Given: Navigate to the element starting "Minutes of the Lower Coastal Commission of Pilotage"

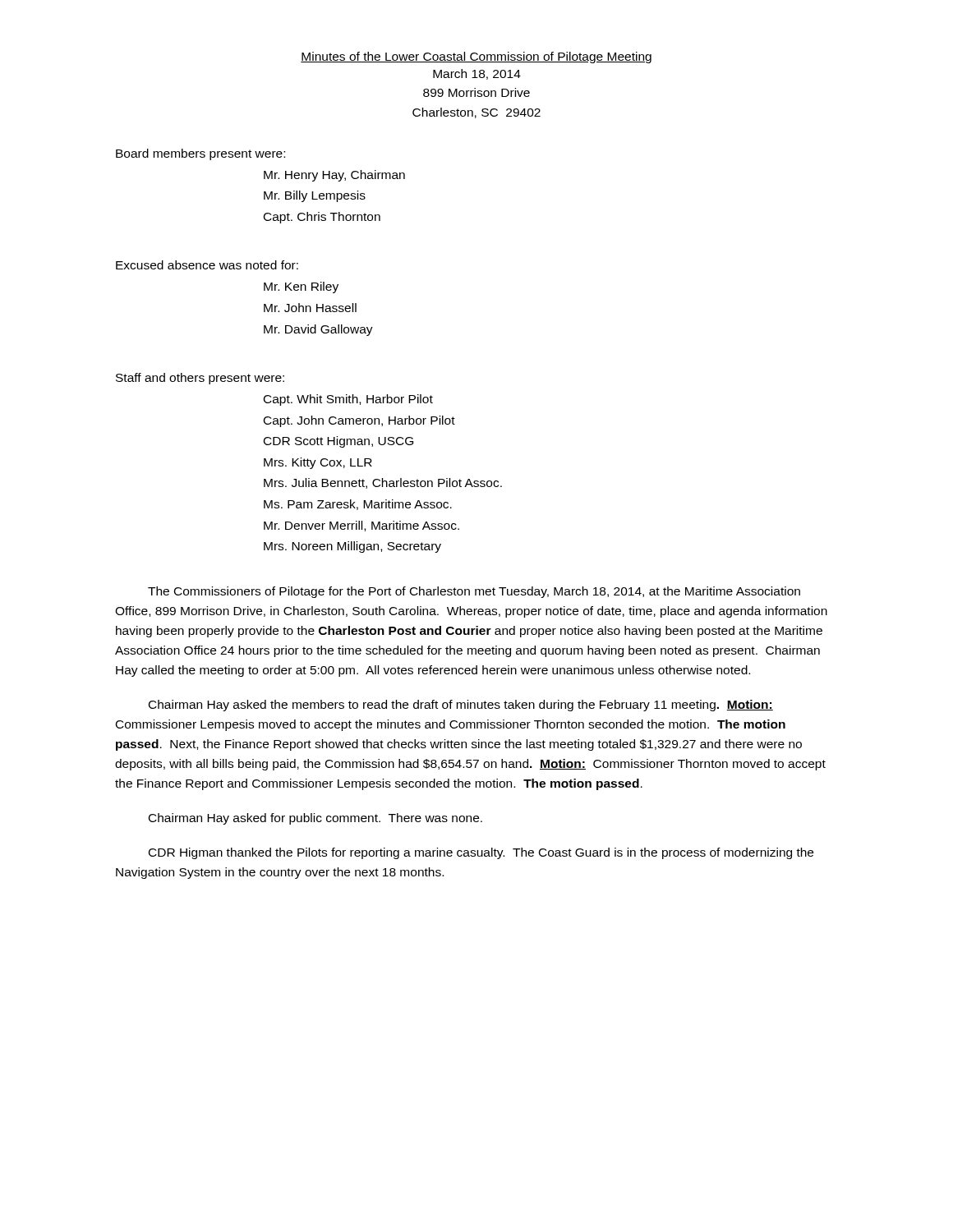Looking at the screenshot, I should click(476, 85).
